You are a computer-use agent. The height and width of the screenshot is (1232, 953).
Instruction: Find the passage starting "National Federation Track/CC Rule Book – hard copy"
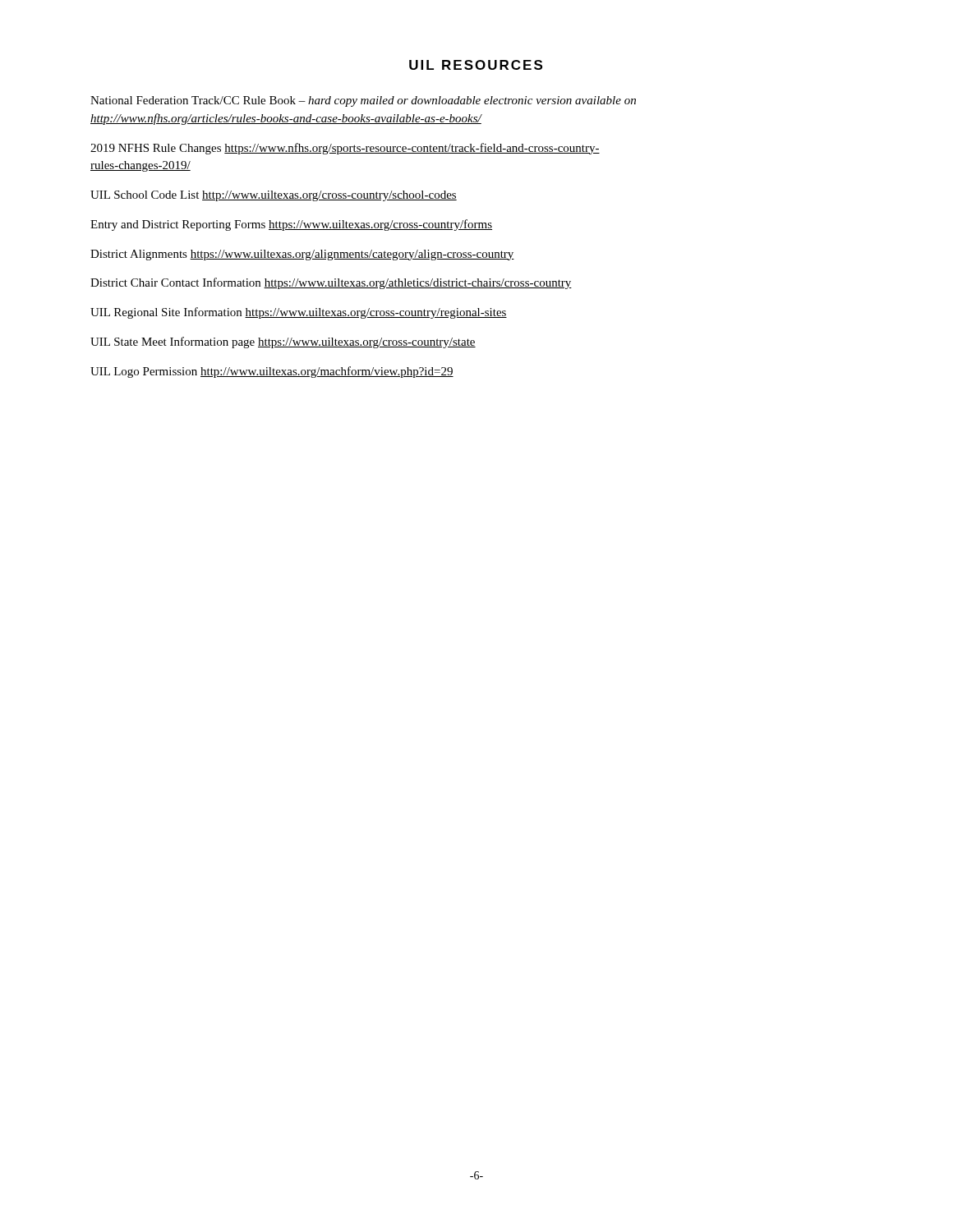363,109
